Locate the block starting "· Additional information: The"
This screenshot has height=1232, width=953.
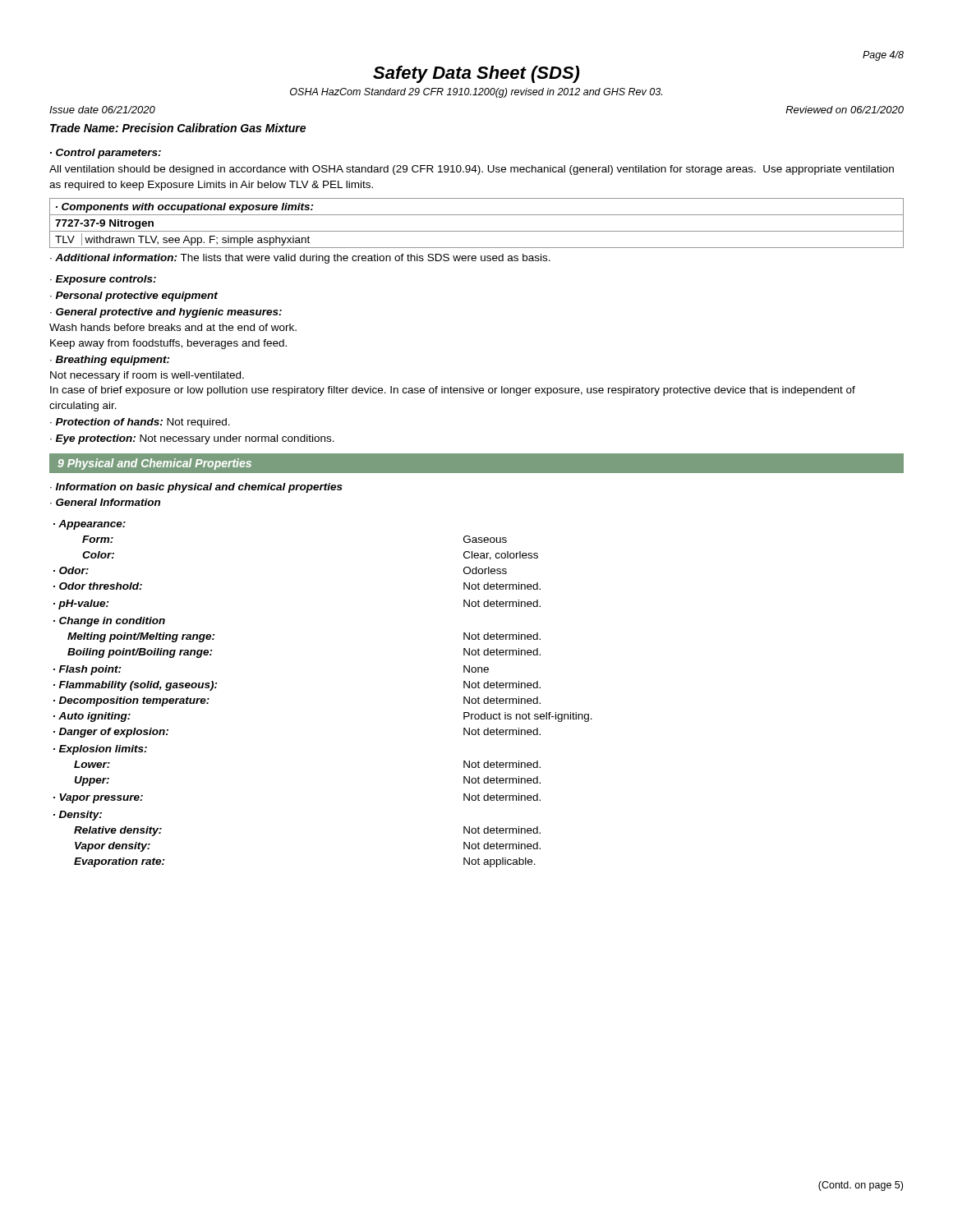[300, 257]
